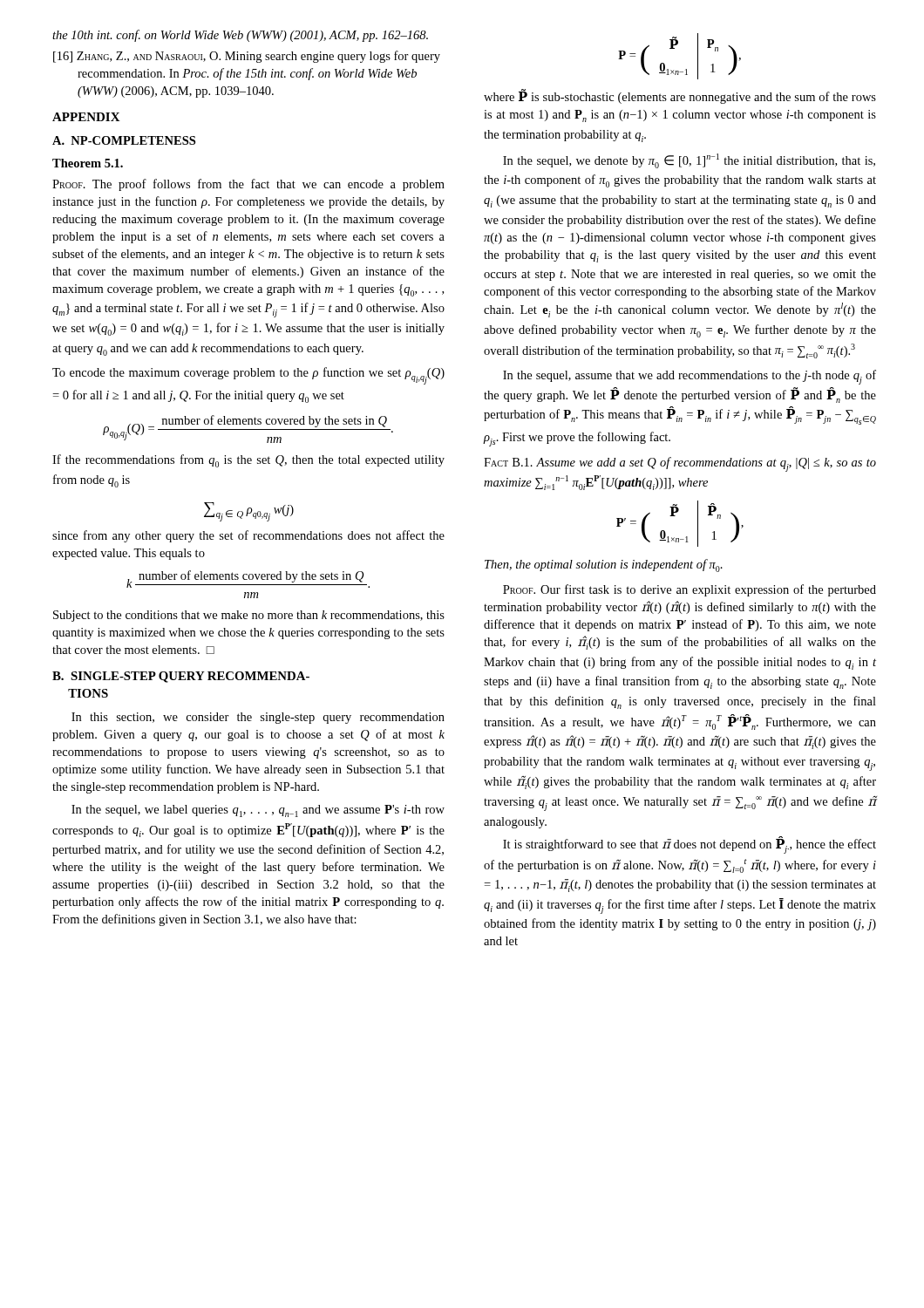Select the region starting "[16] Zhang, Z.,"
Screen dimensions: 1308x924
[x=246, y=73]
